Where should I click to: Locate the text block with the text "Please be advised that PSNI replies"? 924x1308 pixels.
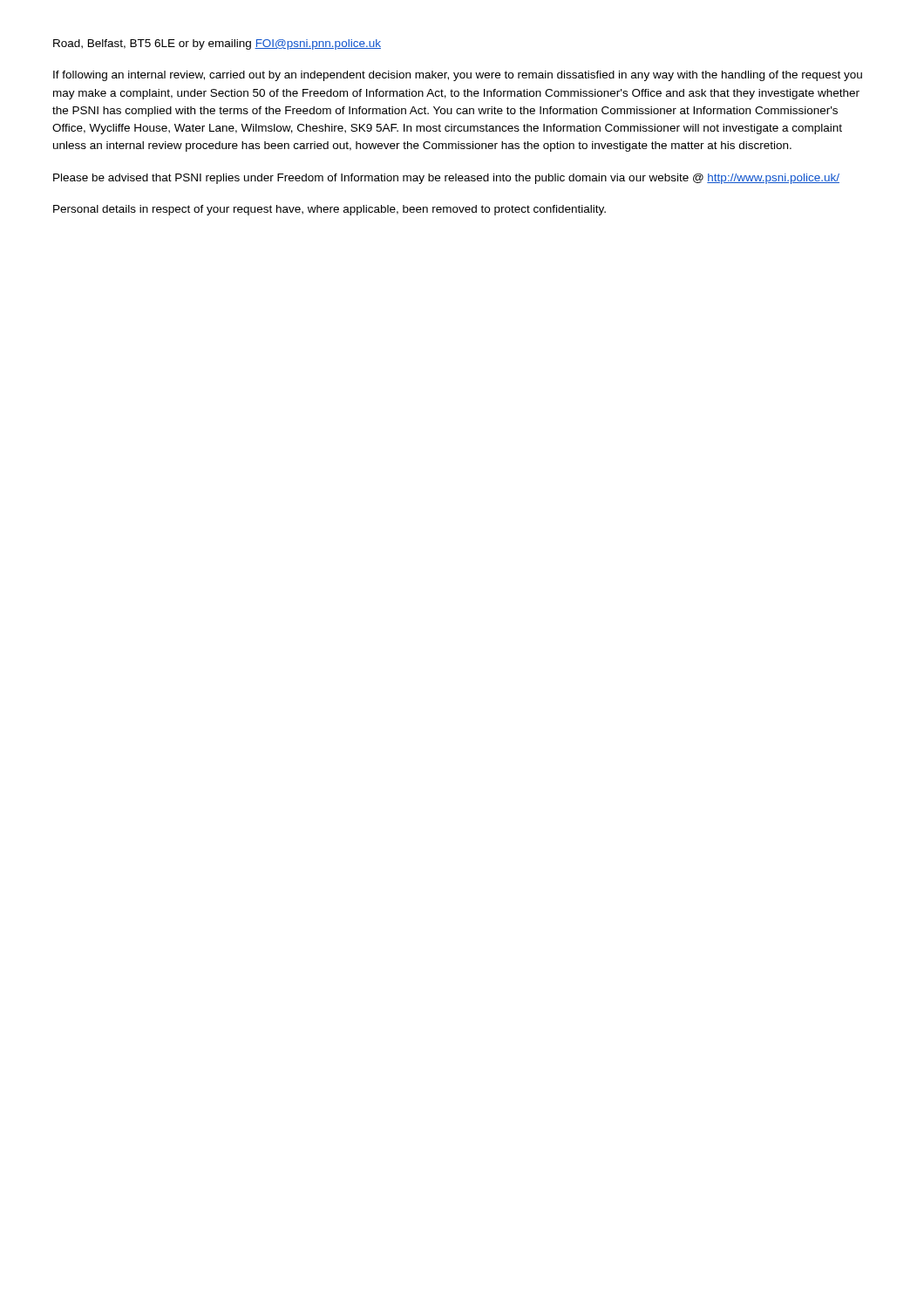coord(446,177)
